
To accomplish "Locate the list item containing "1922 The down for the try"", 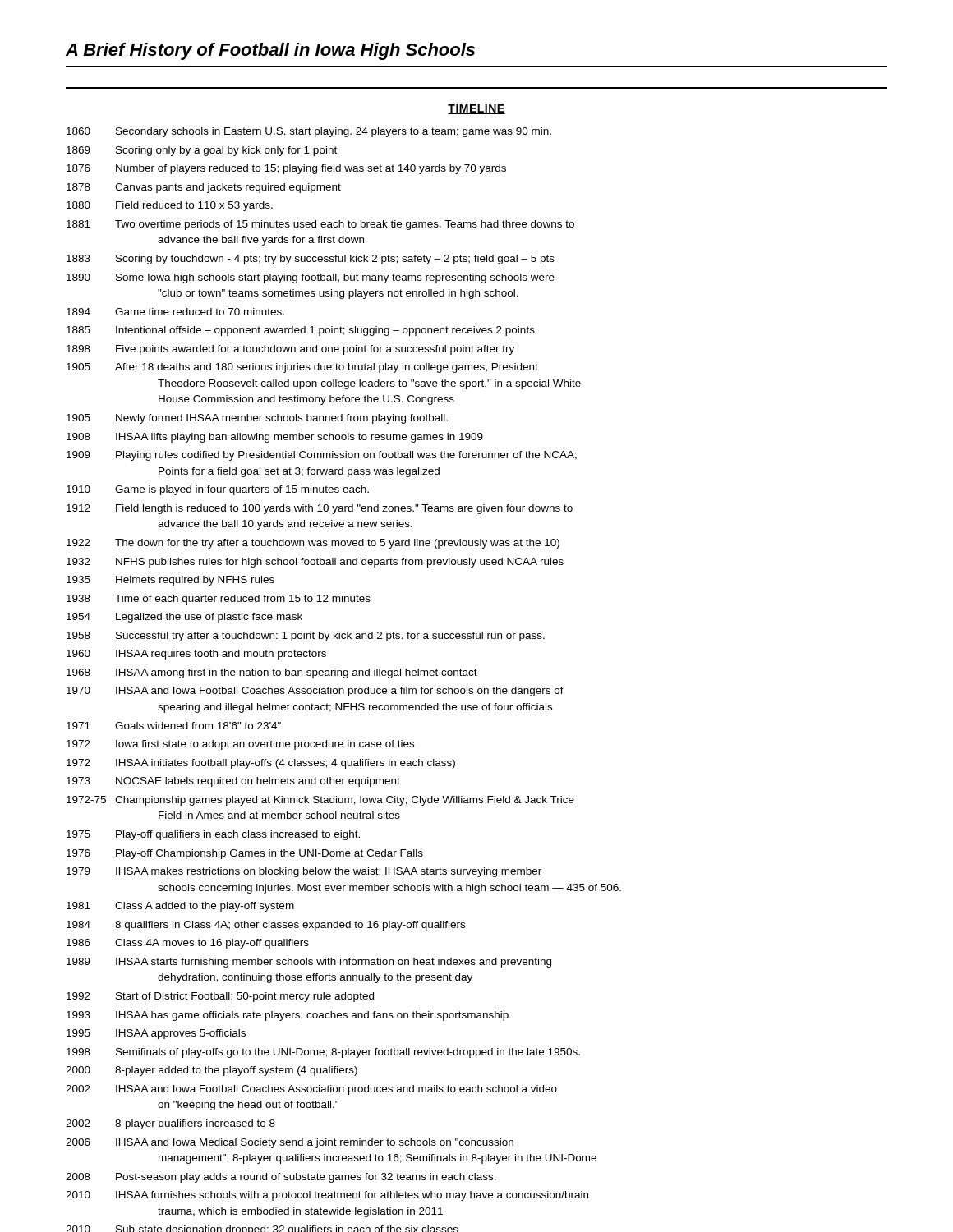I will tap(476, 543).
